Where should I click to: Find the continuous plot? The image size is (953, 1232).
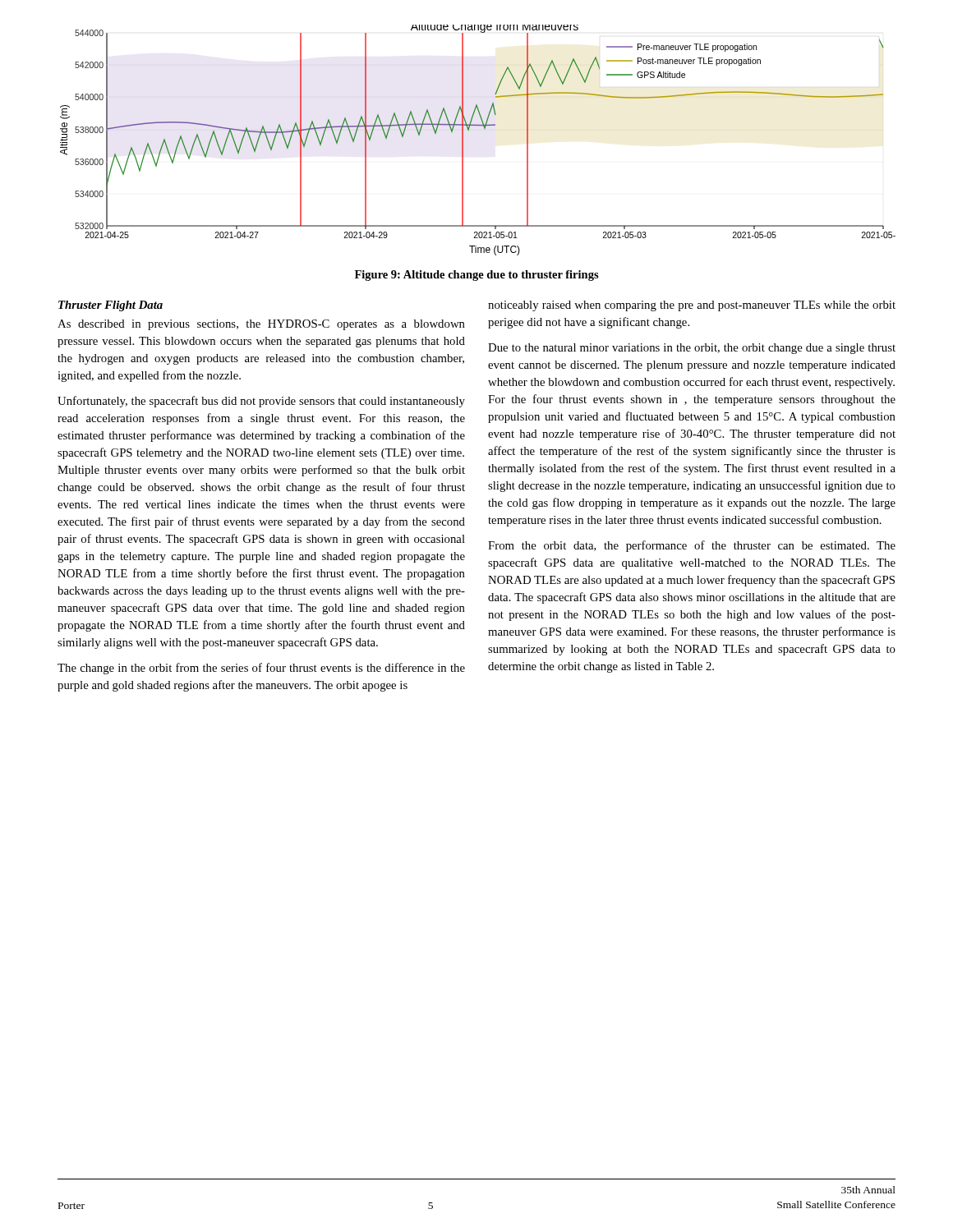[x=476, y=144]
